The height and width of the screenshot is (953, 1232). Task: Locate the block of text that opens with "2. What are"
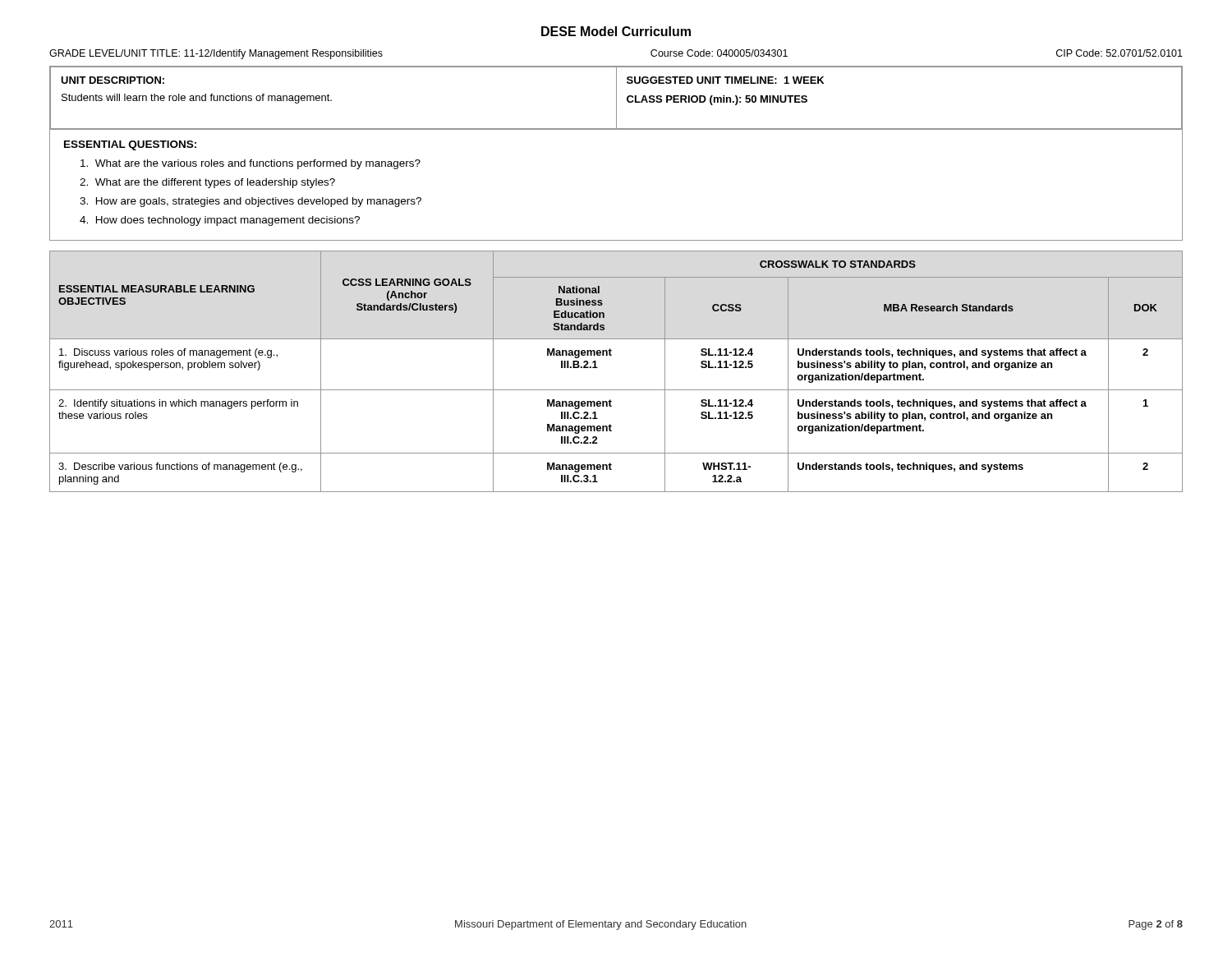pos(207,182)
